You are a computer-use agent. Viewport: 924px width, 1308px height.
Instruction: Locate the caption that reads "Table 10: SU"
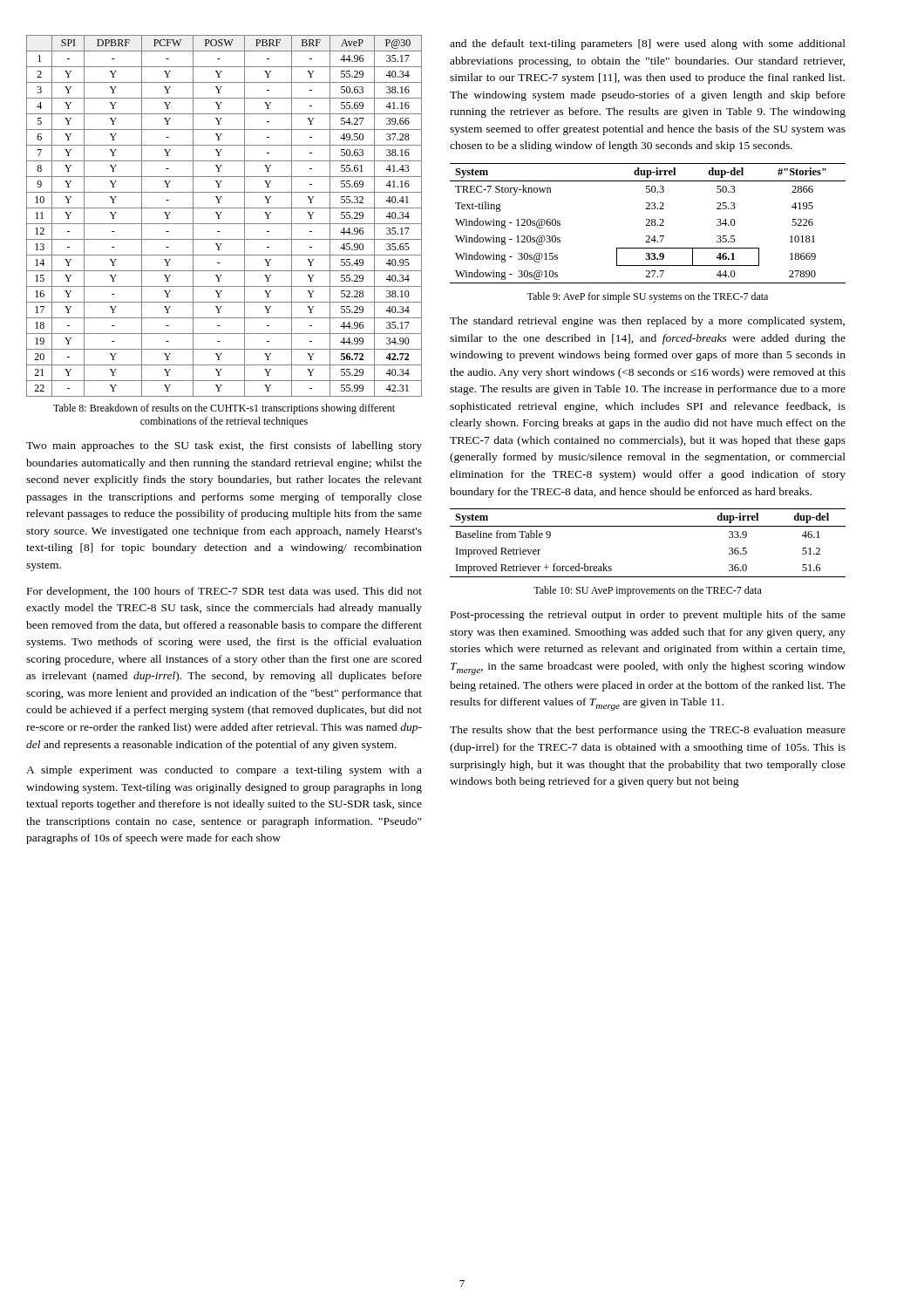[648, 590]
